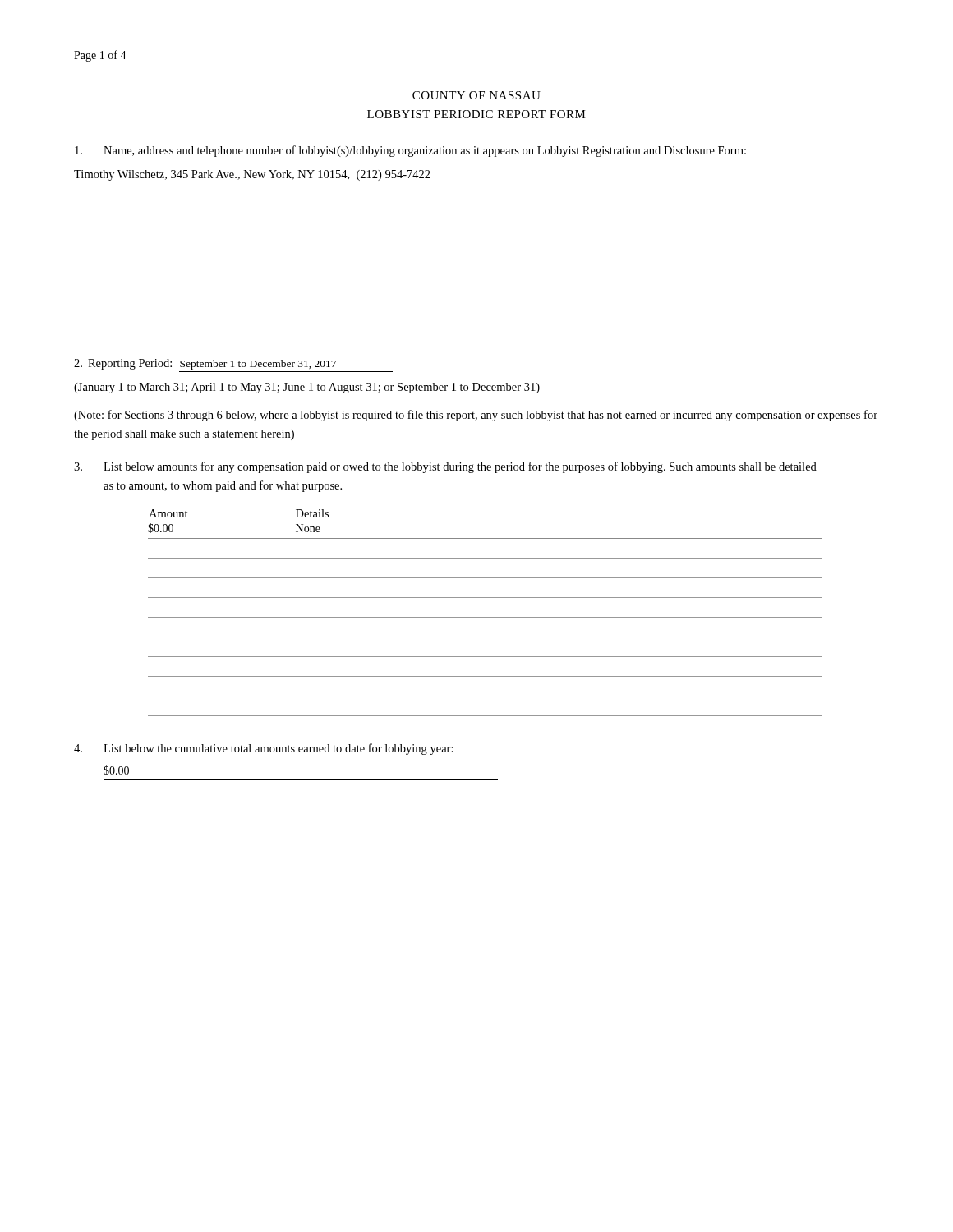Locate the text block containing "Name, address and telephone number"
This screenshot has height=1232, width=953.
tap(450, 150)
